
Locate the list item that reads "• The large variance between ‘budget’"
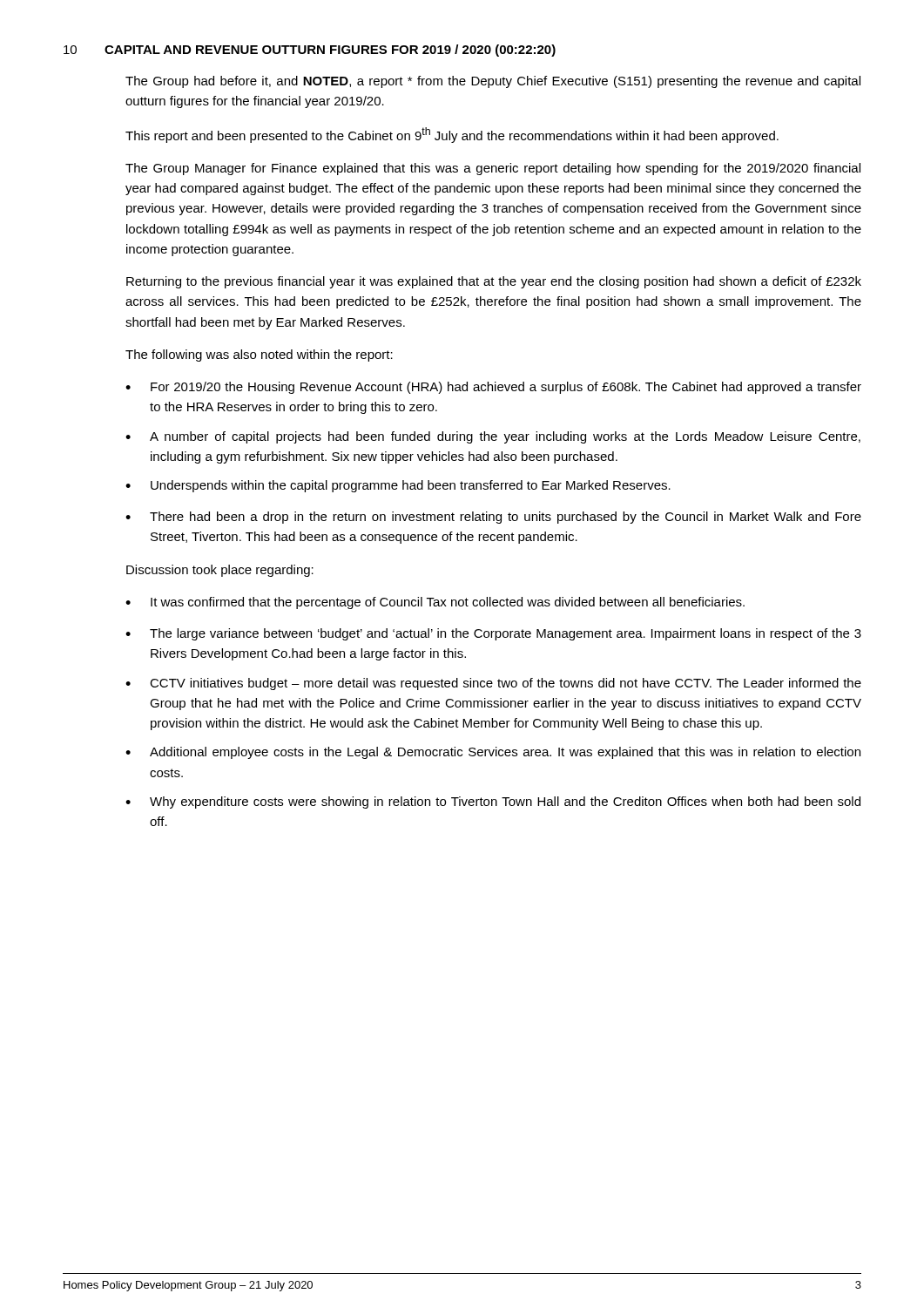pos(493,643)
